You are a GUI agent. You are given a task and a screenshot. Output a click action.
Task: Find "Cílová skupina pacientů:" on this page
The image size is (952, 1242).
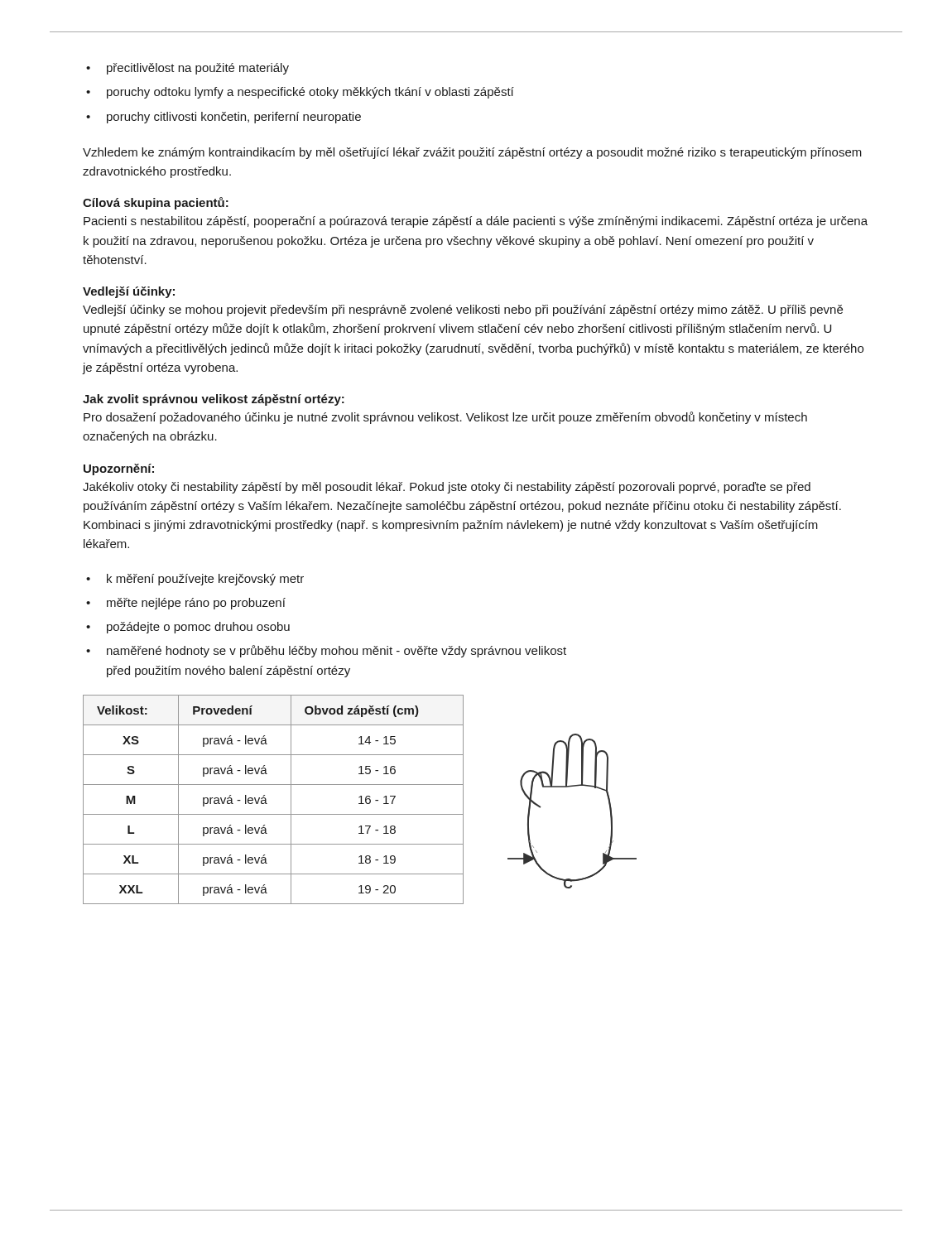click(x=156, y=203)
